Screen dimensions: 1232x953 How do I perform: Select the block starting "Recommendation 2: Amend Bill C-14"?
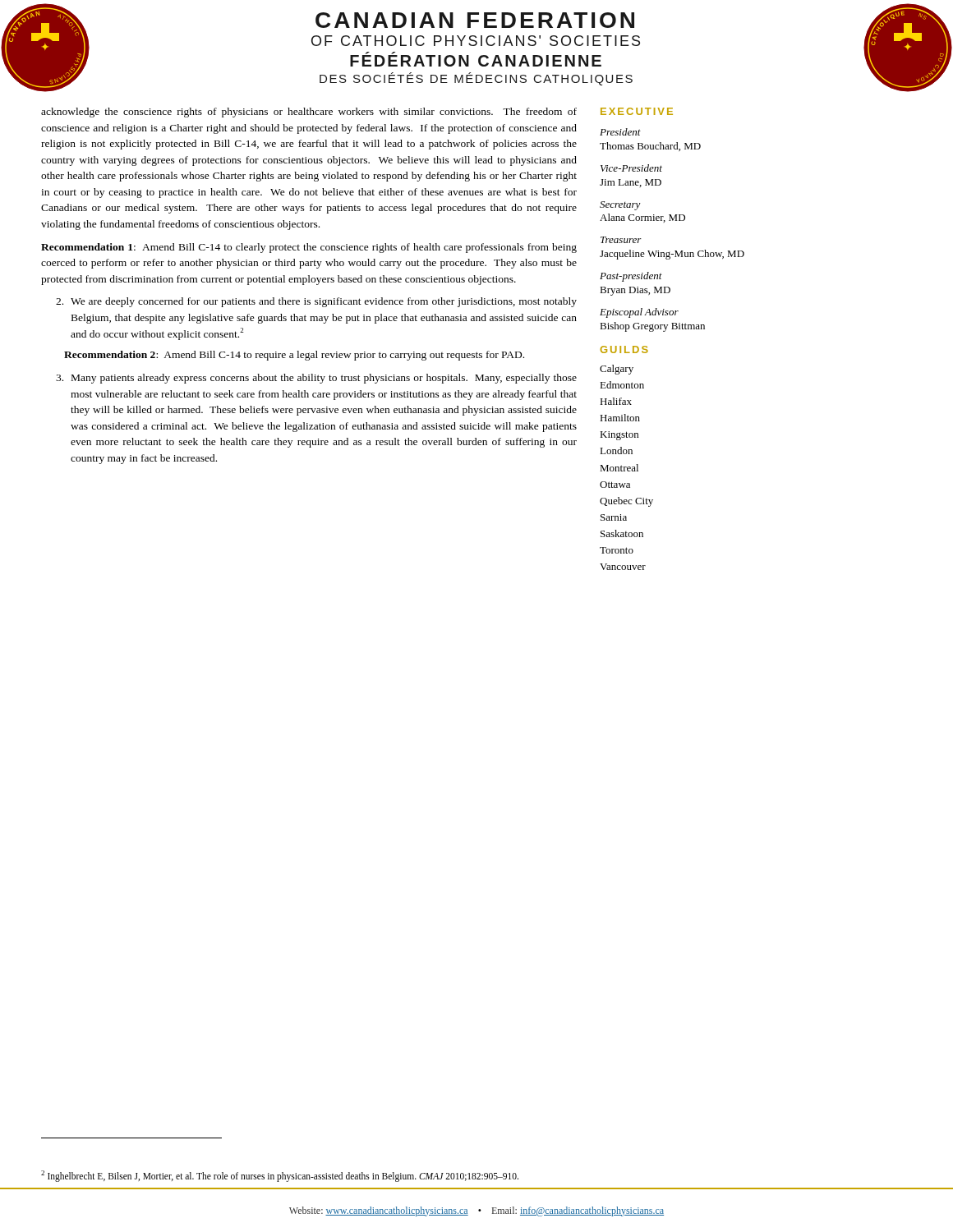pos(320,355)
